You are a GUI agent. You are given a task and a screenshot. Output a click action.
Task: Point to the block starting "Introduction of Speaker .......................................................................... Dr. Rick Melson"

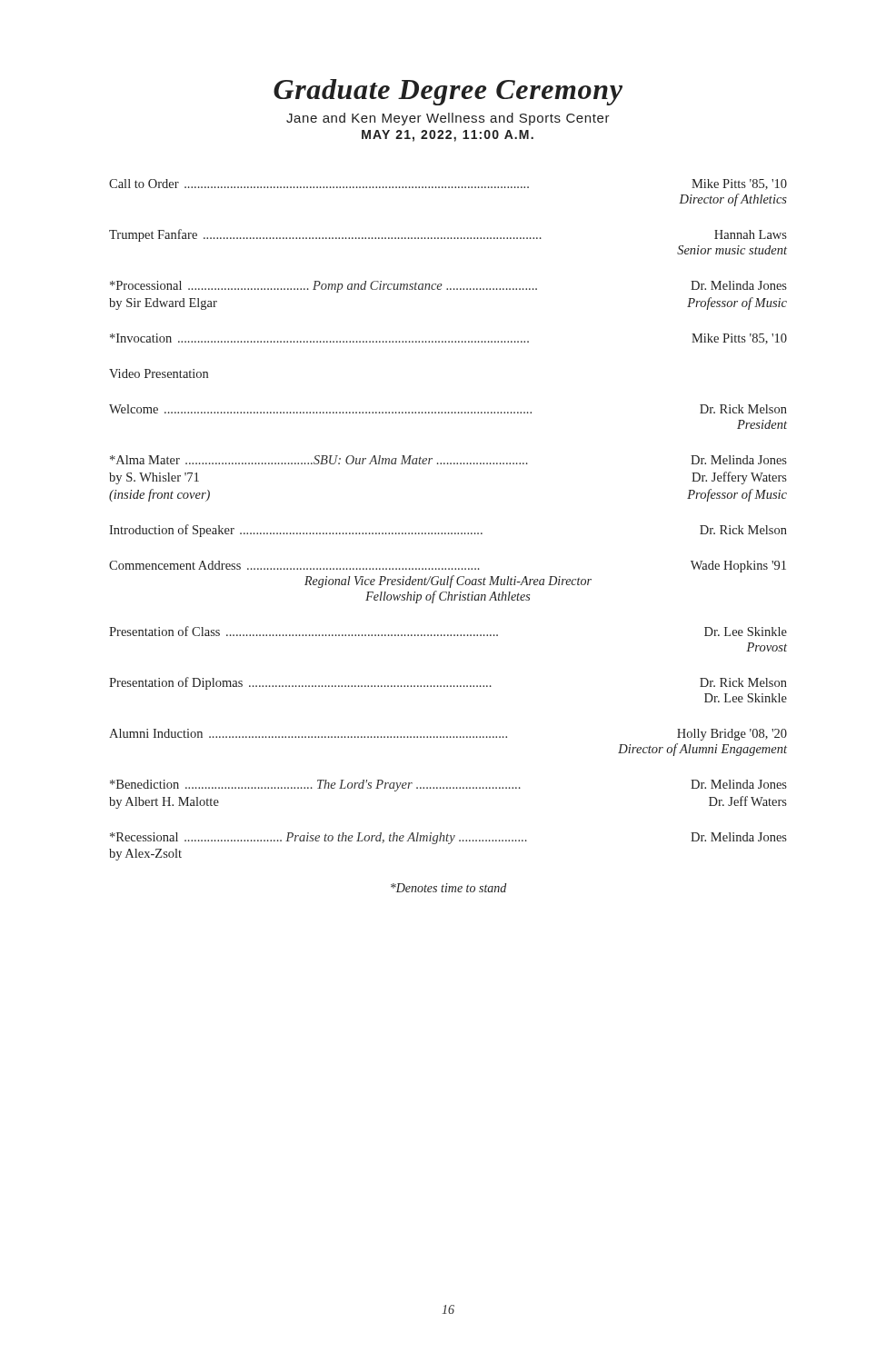[448, 530]
